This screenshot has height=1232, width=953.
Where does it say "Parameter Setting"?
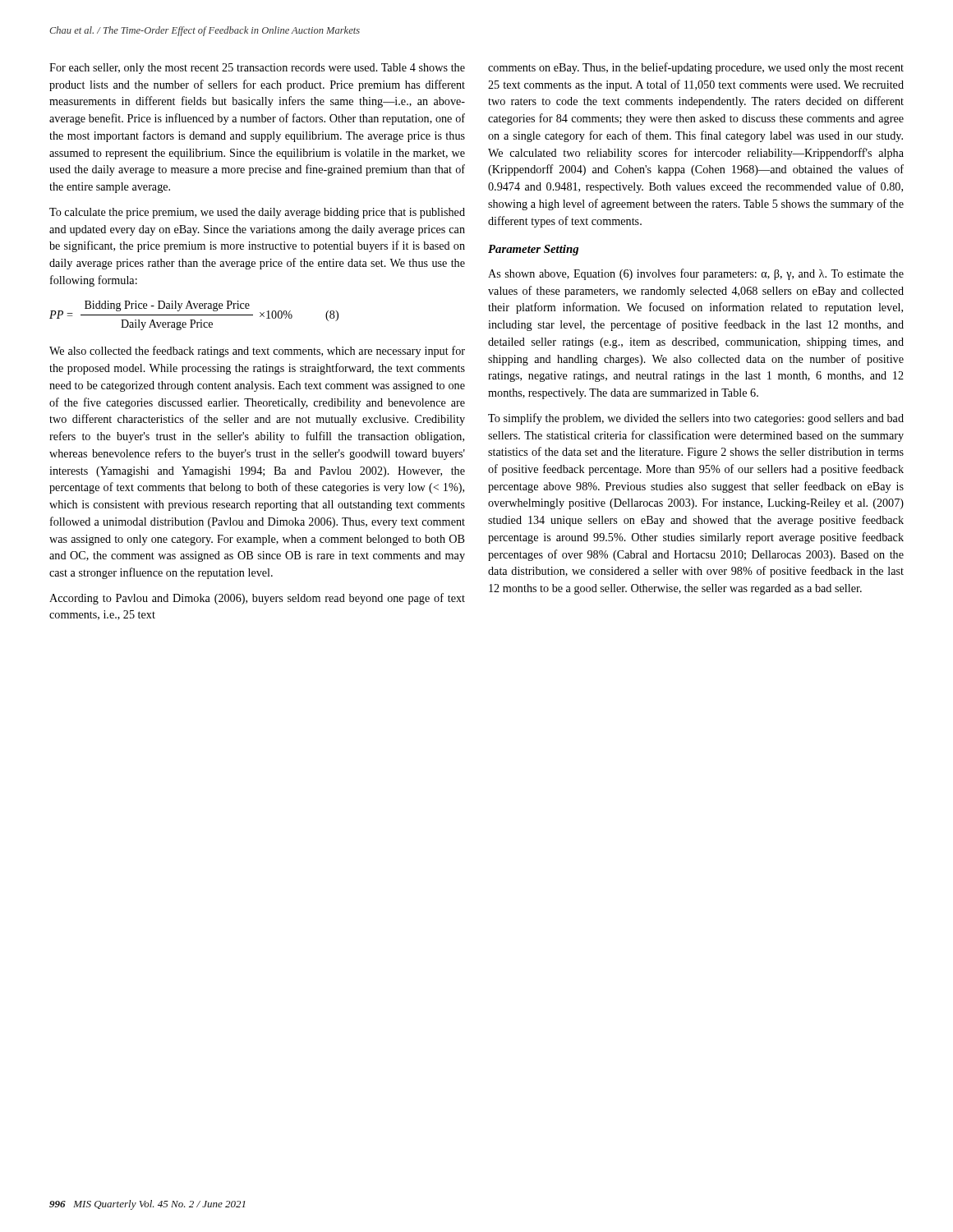point(533,249)
